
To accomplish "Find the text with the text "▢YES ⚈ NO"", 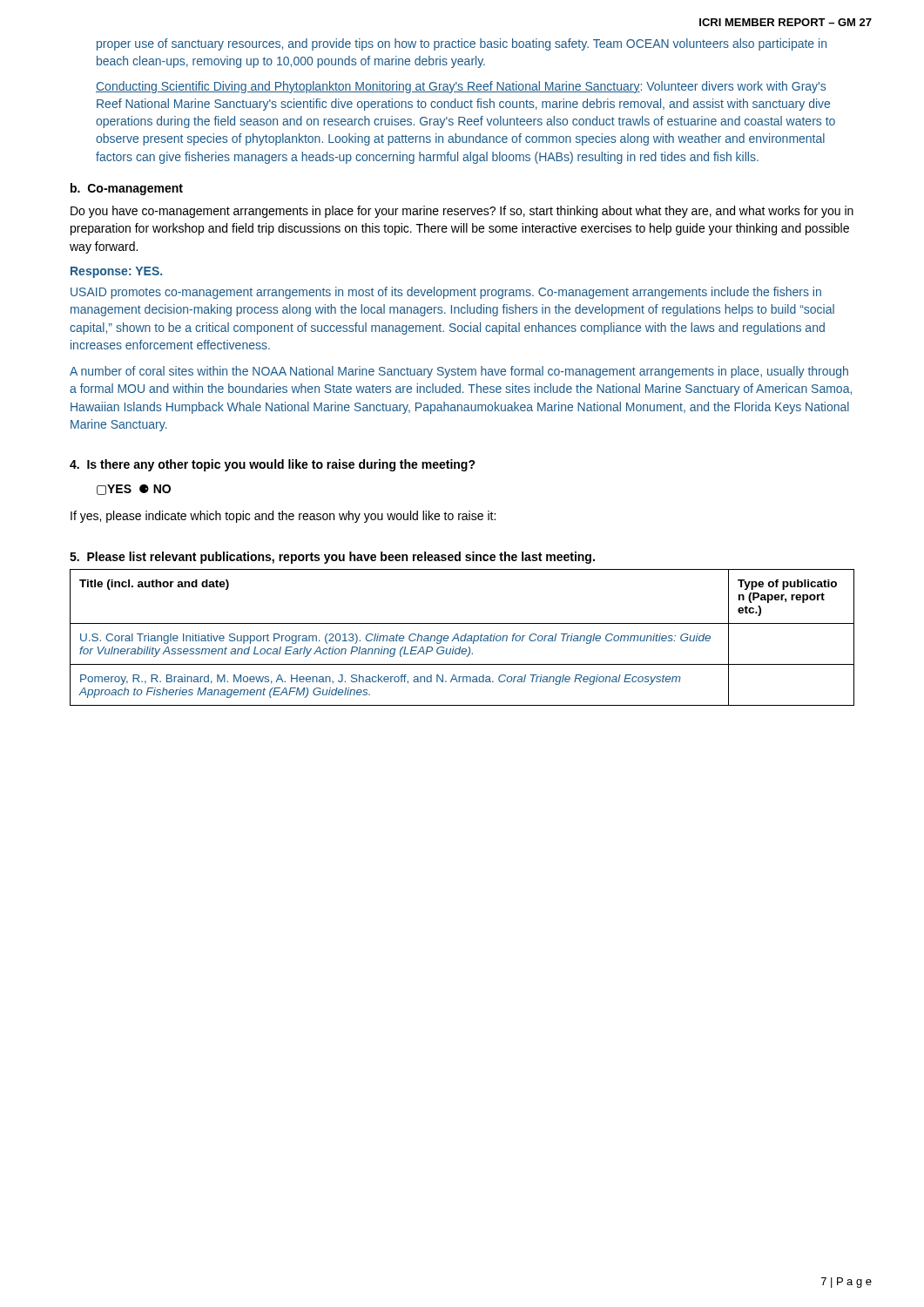I will click(134, 489).
